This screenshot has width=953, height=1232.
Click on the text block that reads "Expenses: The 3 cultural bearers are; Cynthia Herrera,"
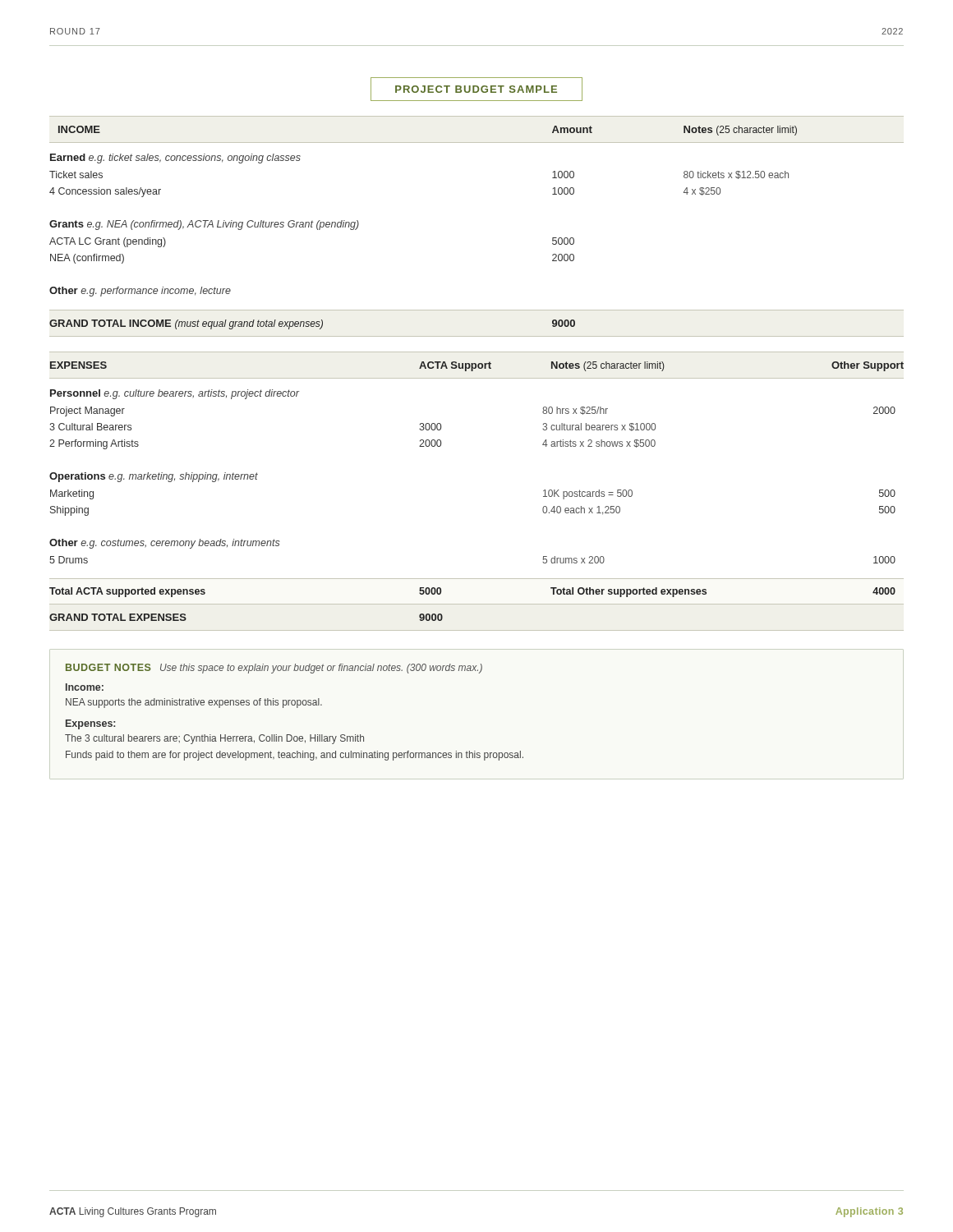pos(476,740)
